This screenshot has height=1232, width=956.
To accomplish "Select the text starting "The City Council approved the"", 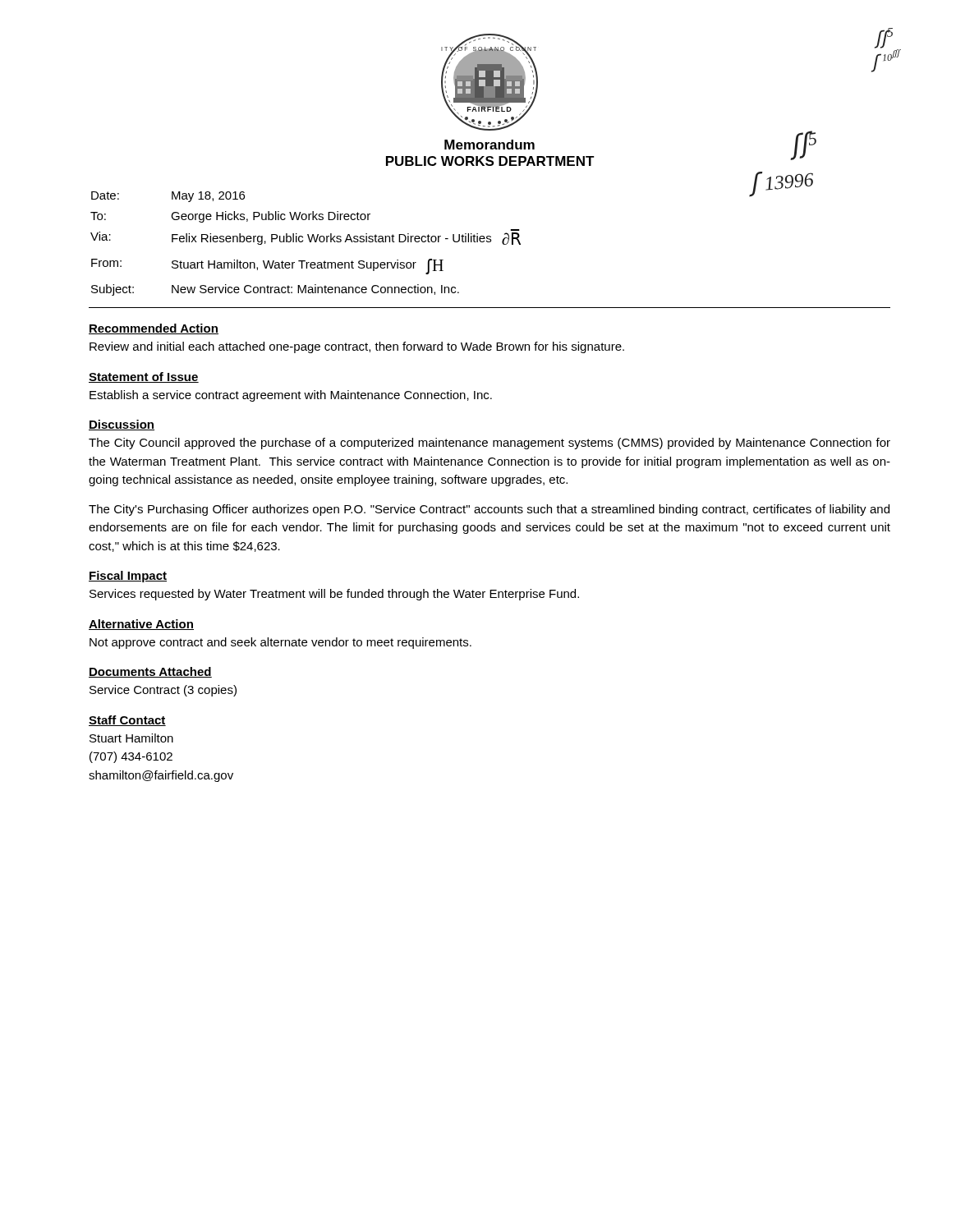I will point(490,461).
